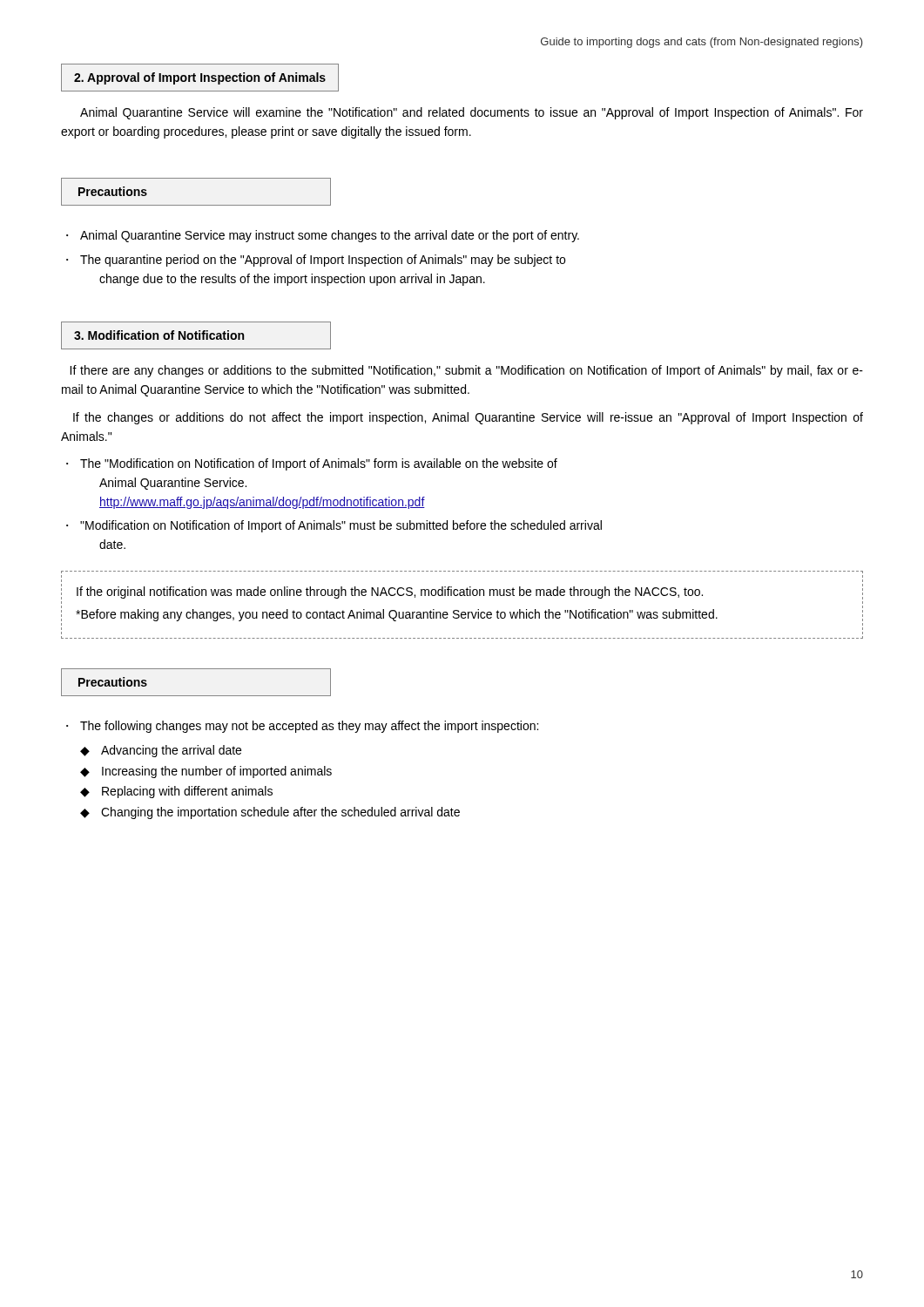924x1307 pixels.
Task: Locate the text starting "The following changes may not be"
Action: [310, 726]
